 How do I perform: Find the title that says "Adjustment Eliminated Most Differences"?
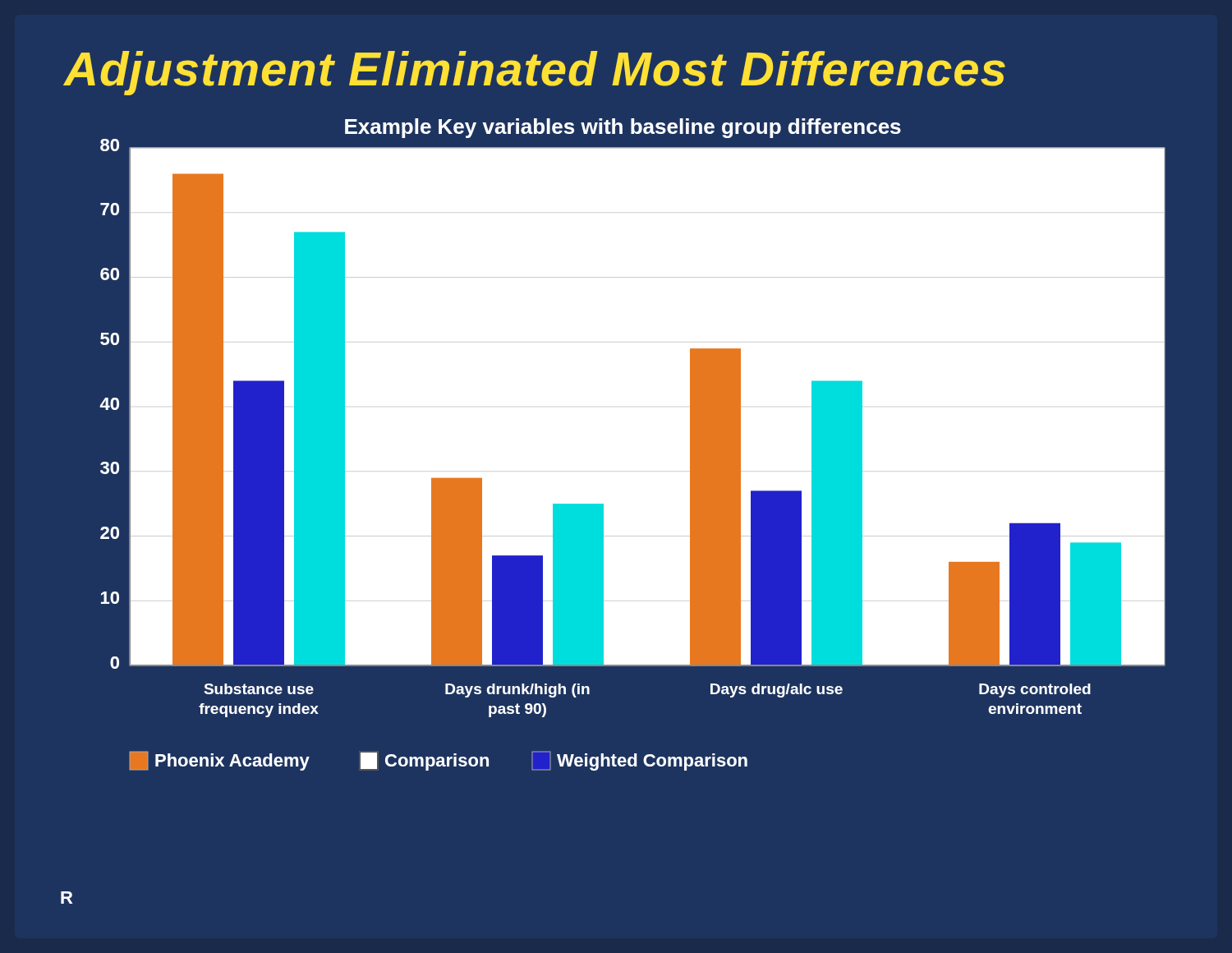coord(536,69)
